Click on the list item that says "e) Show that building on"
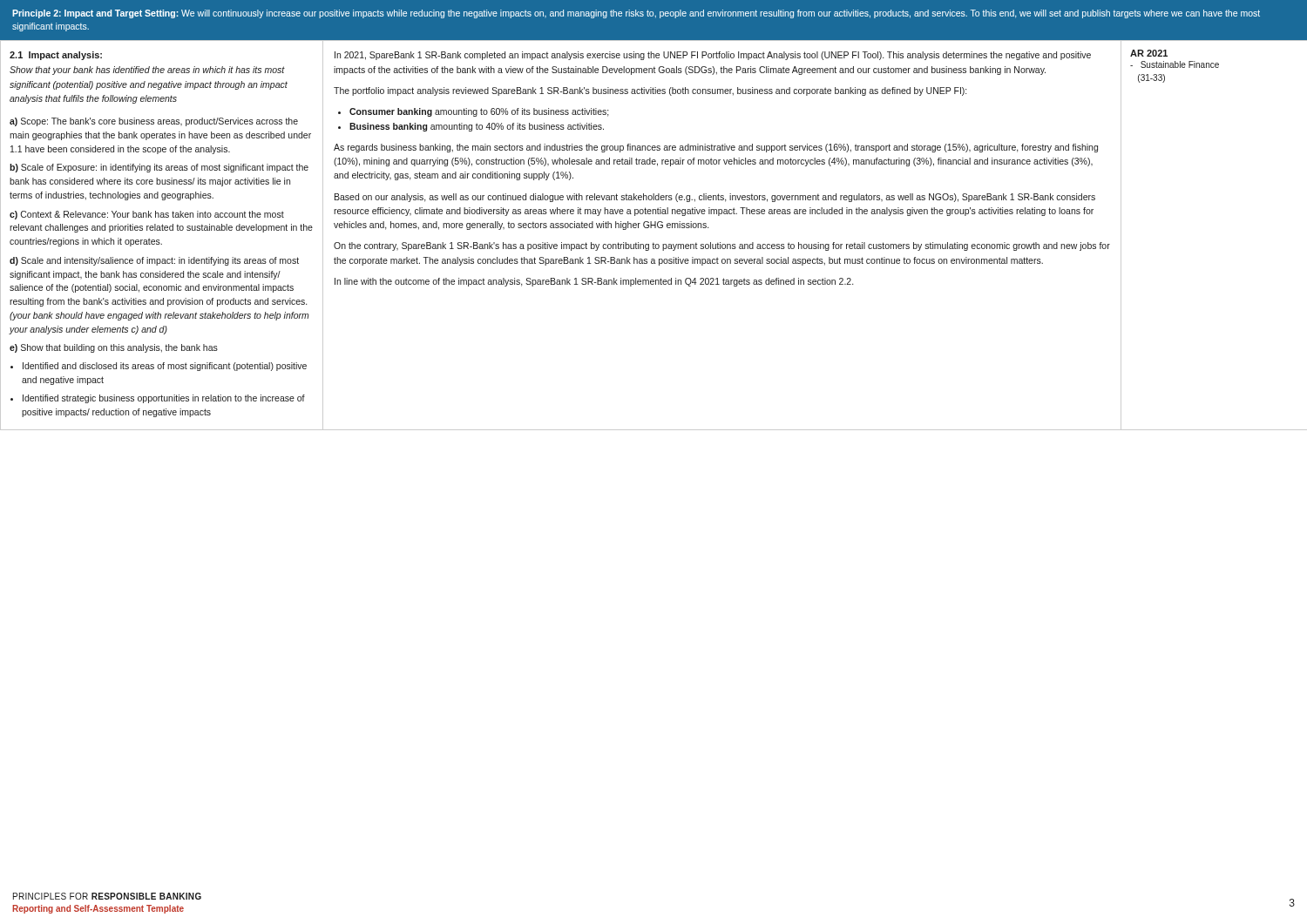The image size is (1307, 924). click(x=114, y=348)
